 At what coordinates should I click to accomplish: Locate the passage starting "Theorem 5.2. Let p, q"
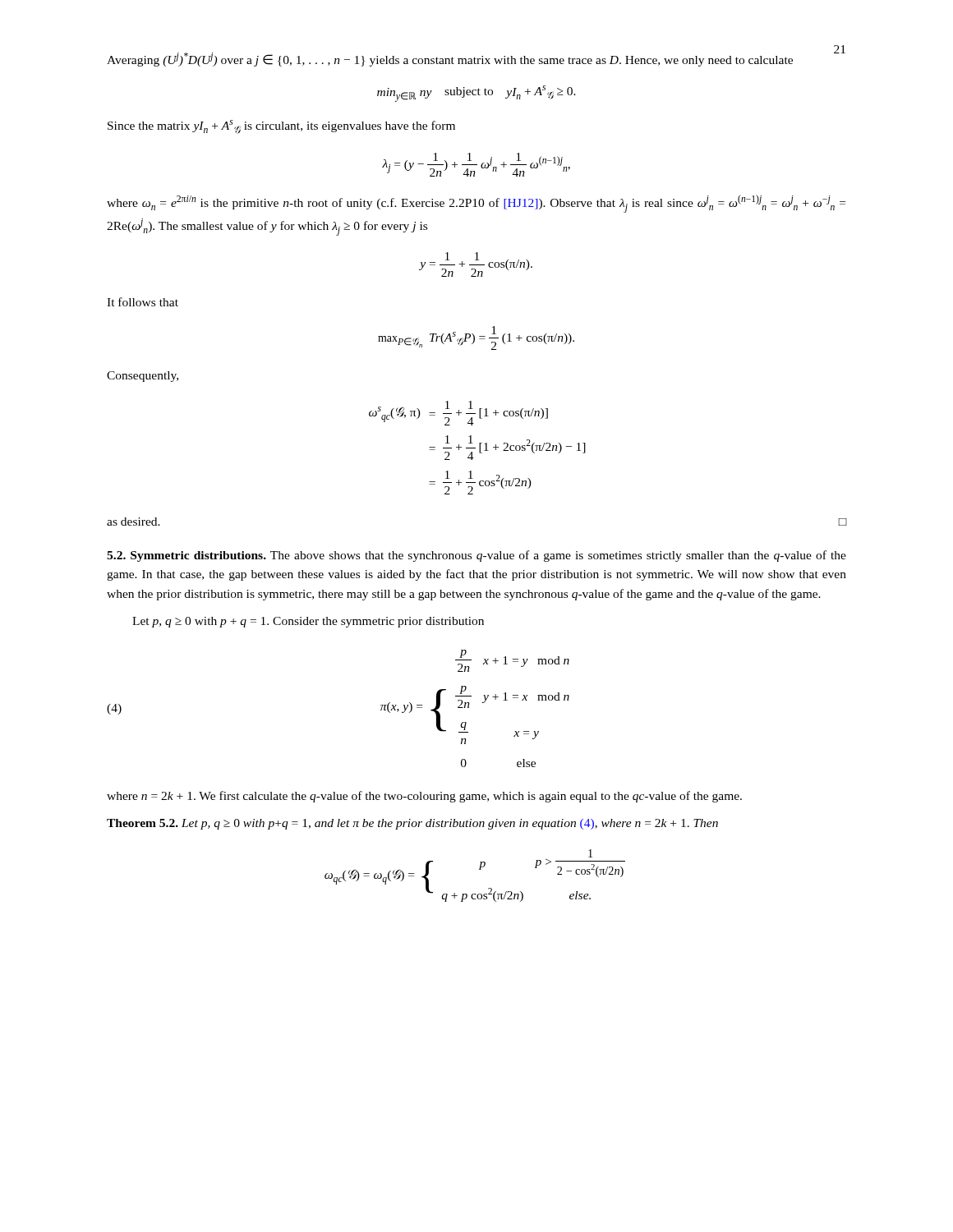(x=476, y=823)
